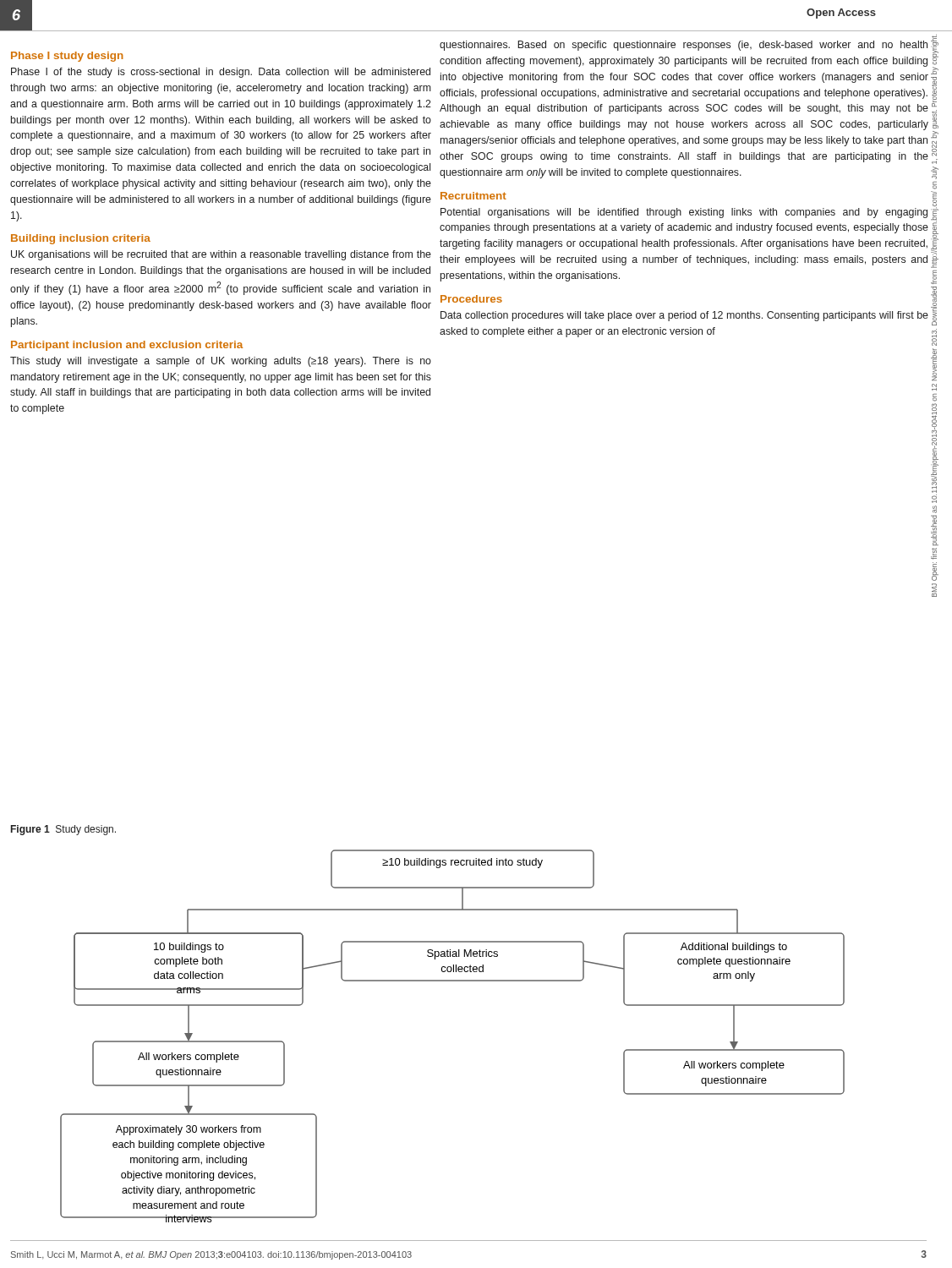Click on the text starting "questionnaires. Based on specific questionnaire responses"
952x1268 pixels.
click(x=684, y=109)
